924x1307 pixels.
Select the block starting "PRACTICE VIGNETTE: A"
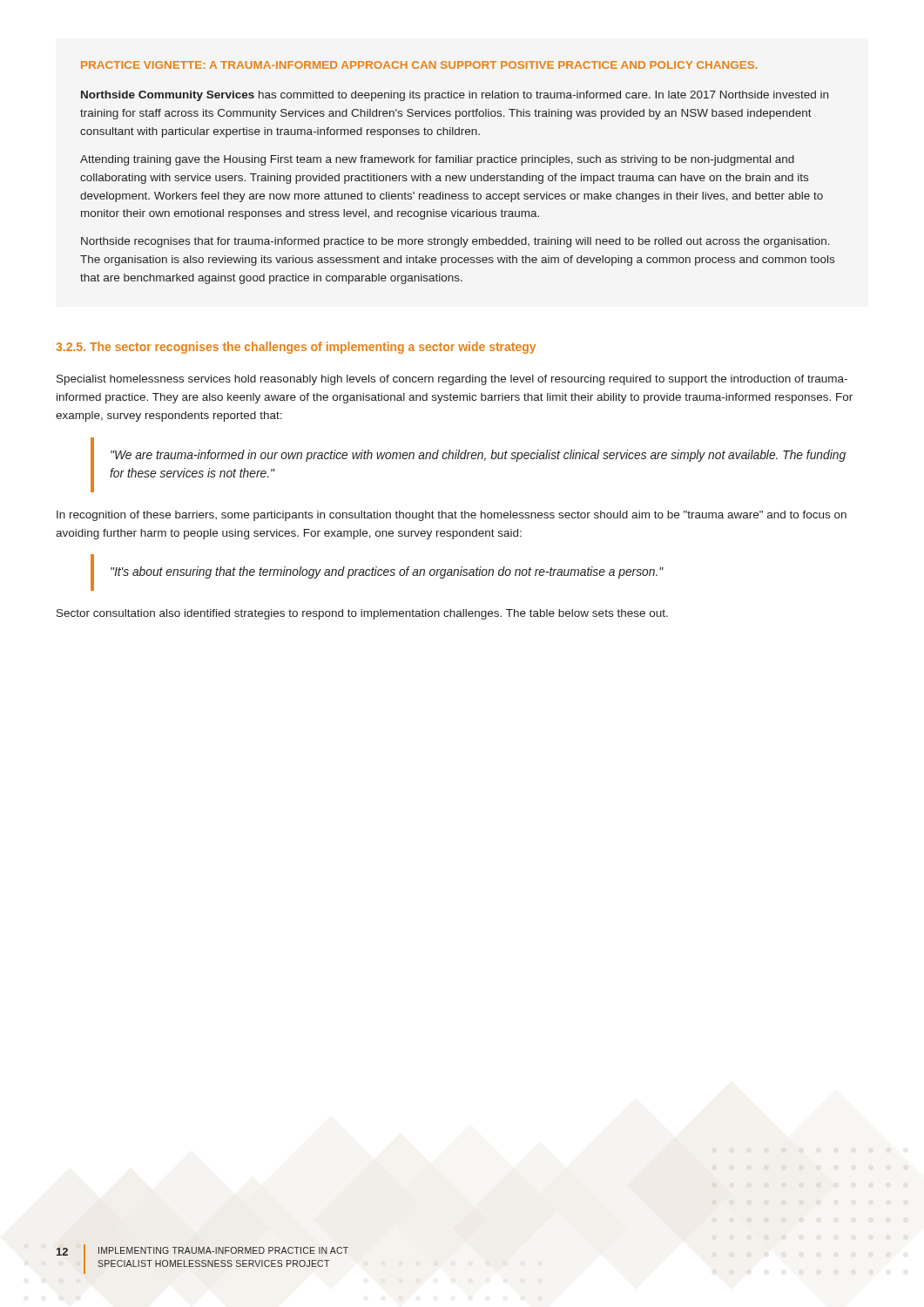tap(419, 65)
